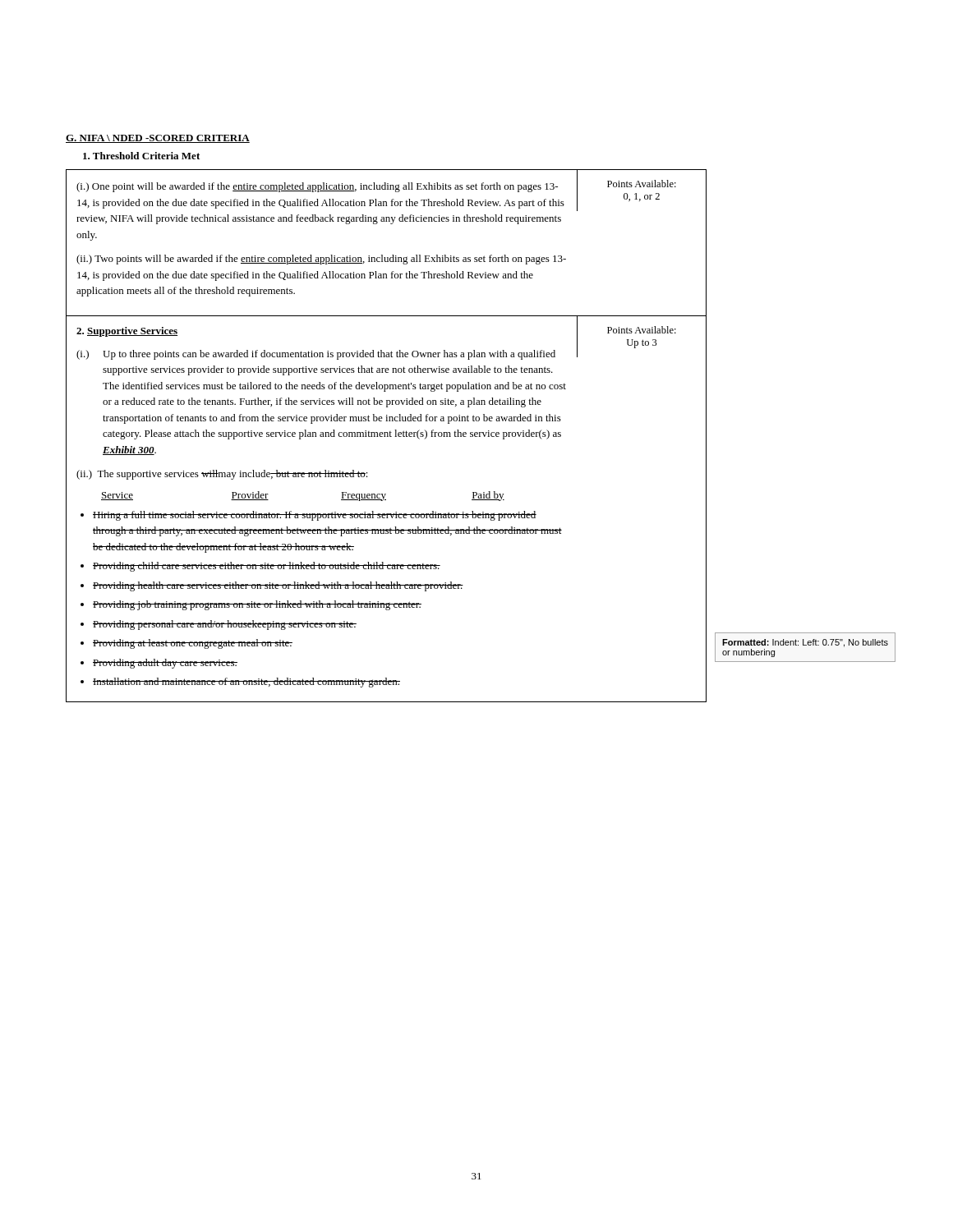Point to the block starting "Providing child care services either on site or"

pyautogui.click(x=266, y=565)
